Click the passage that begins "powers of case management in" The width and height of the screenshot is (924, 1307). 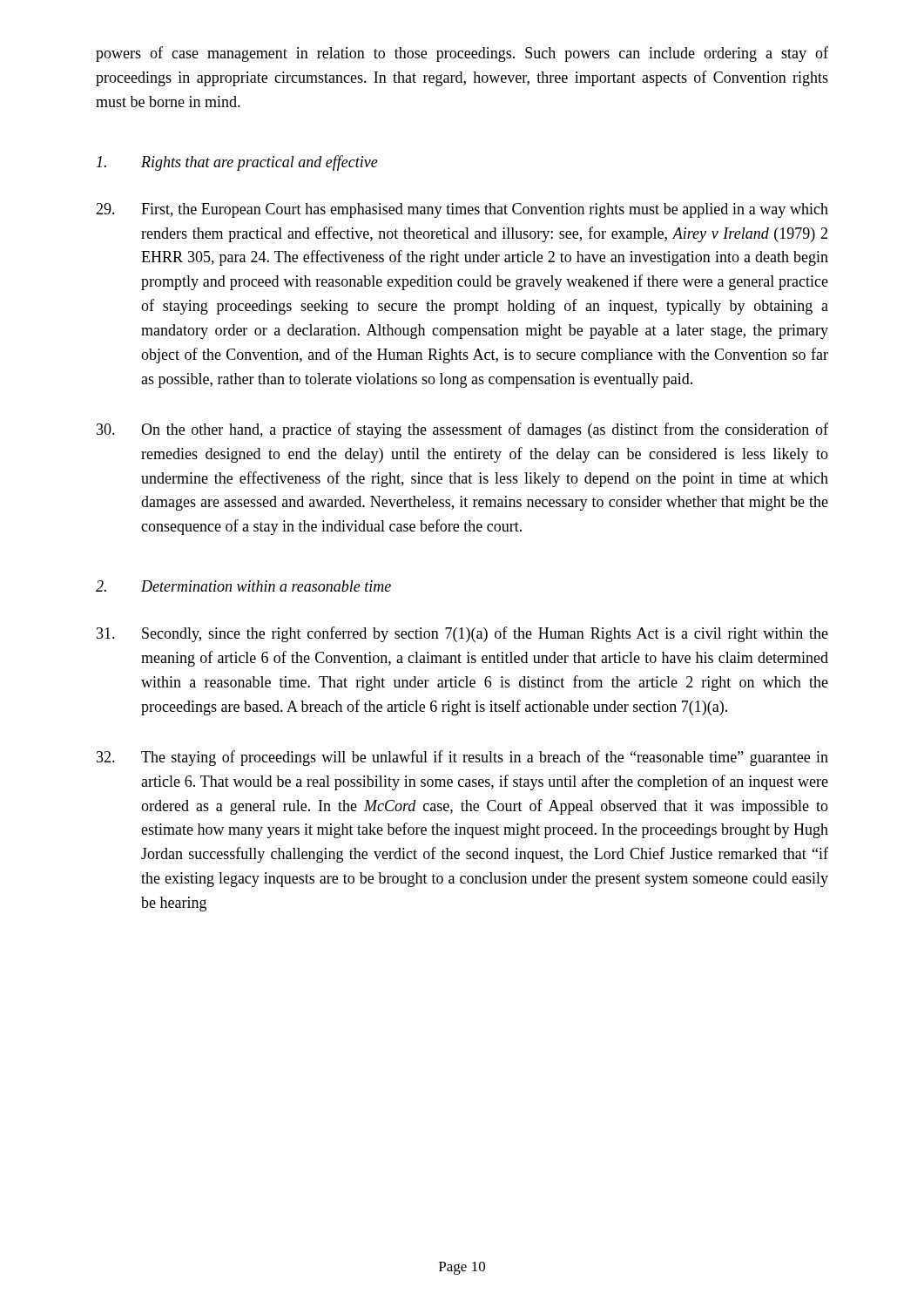coord(462,78)
